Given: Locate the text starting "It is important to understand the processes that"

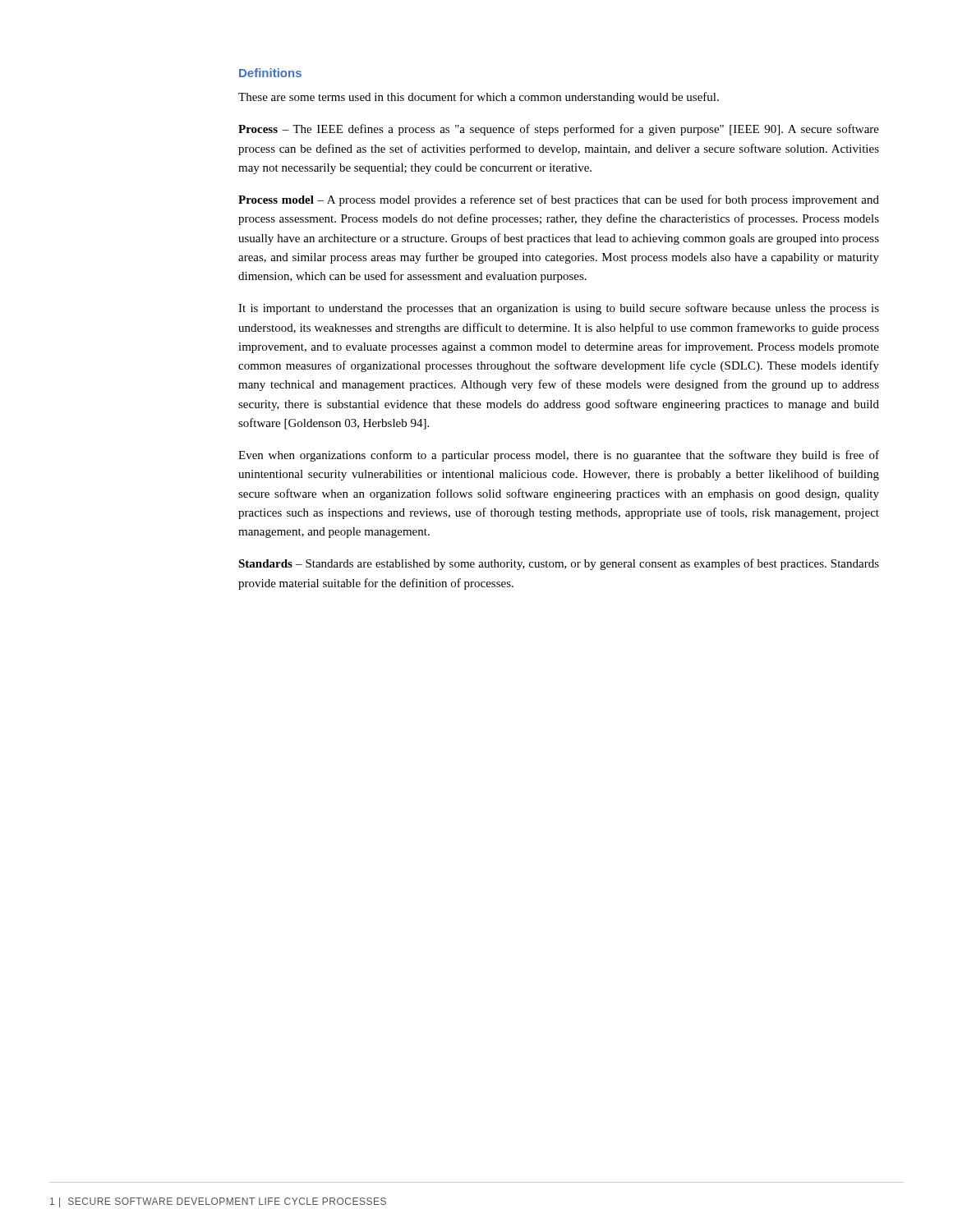Looking at the screenshot, I should [x=559, y=365].
